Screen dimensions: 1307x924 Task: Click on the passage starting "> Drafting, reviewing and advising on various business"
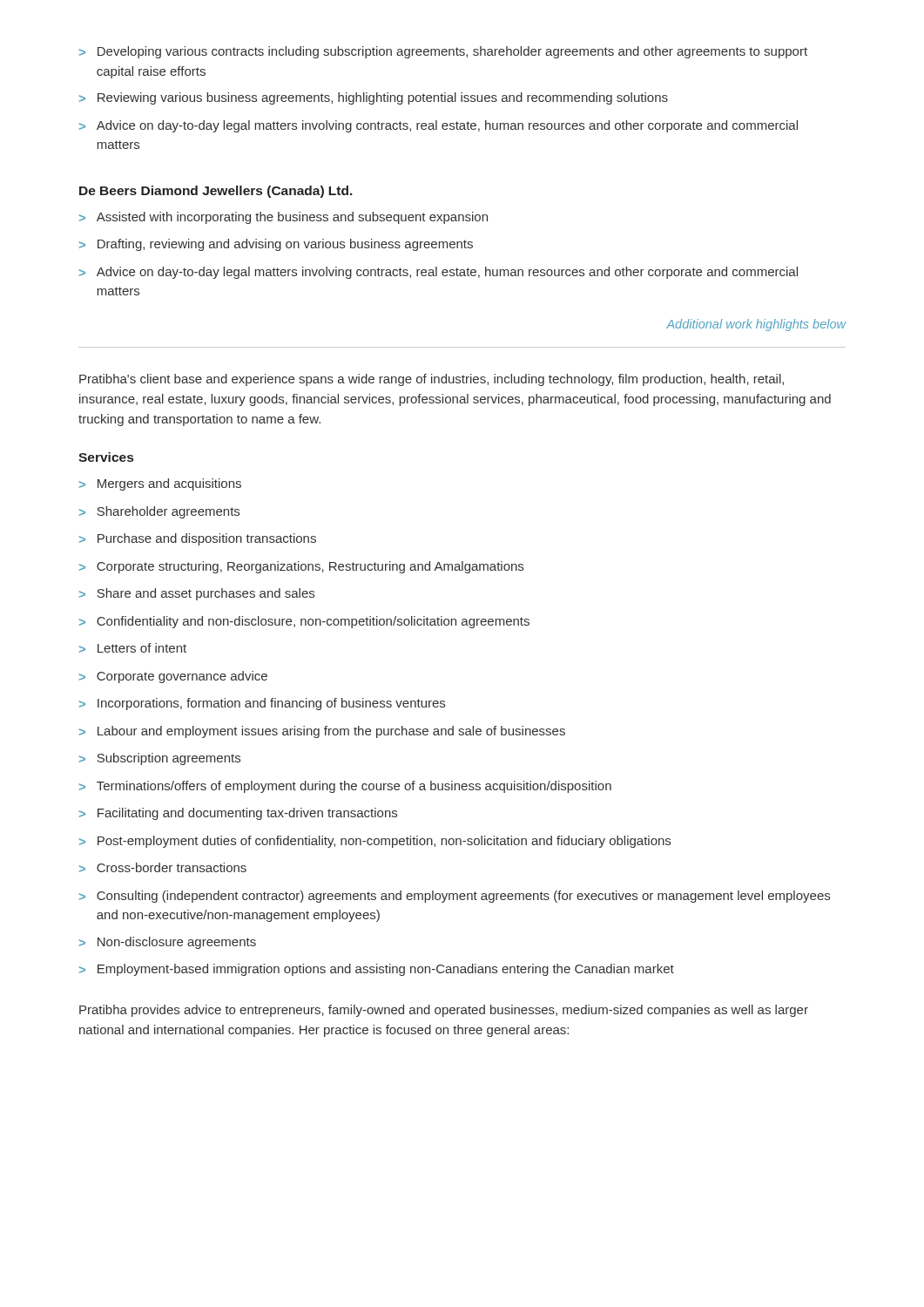(x=462, y=245)
